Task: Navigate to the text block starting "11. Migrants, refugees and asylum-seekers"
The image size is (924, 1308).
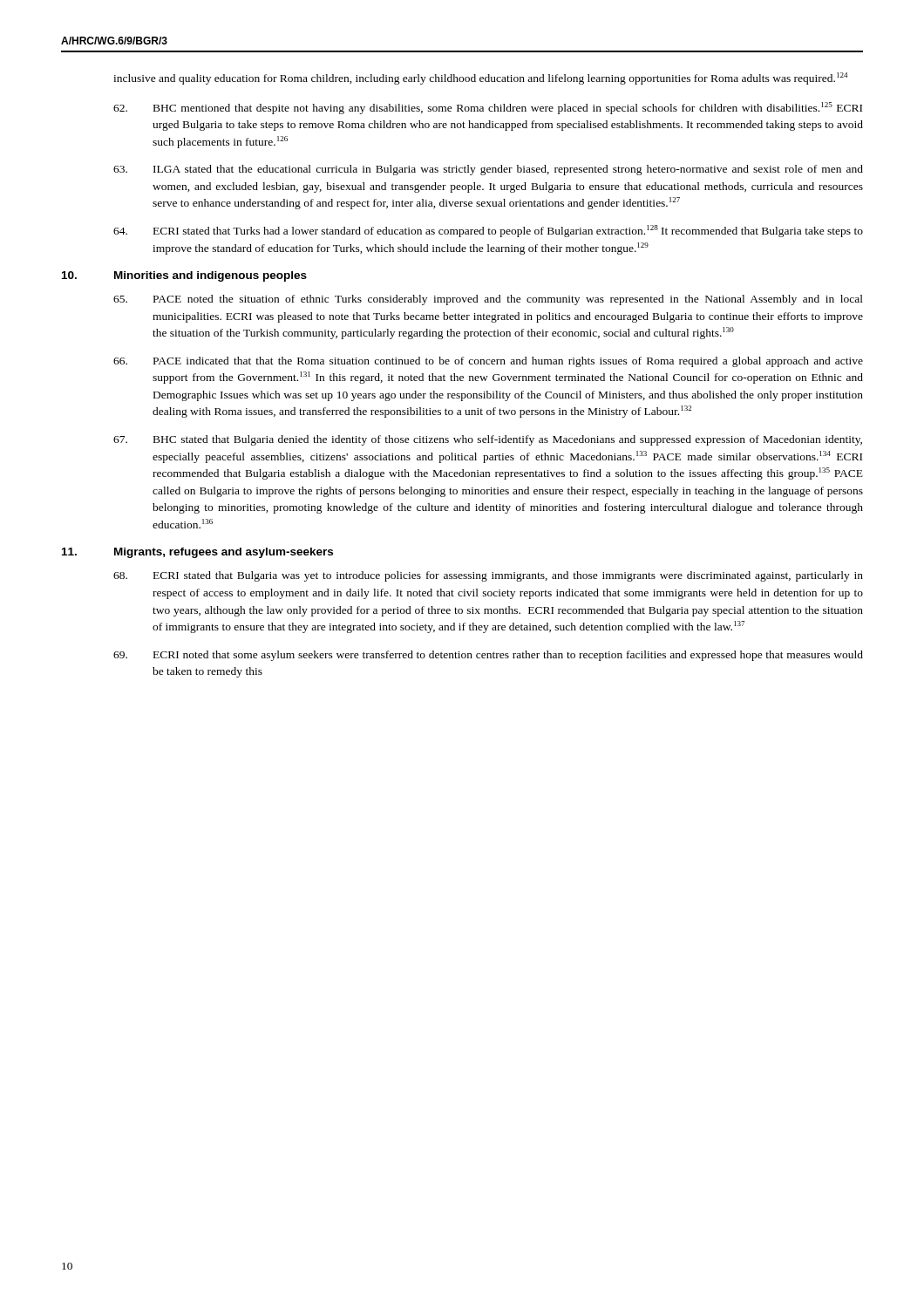Action: (x=197, y=552)
